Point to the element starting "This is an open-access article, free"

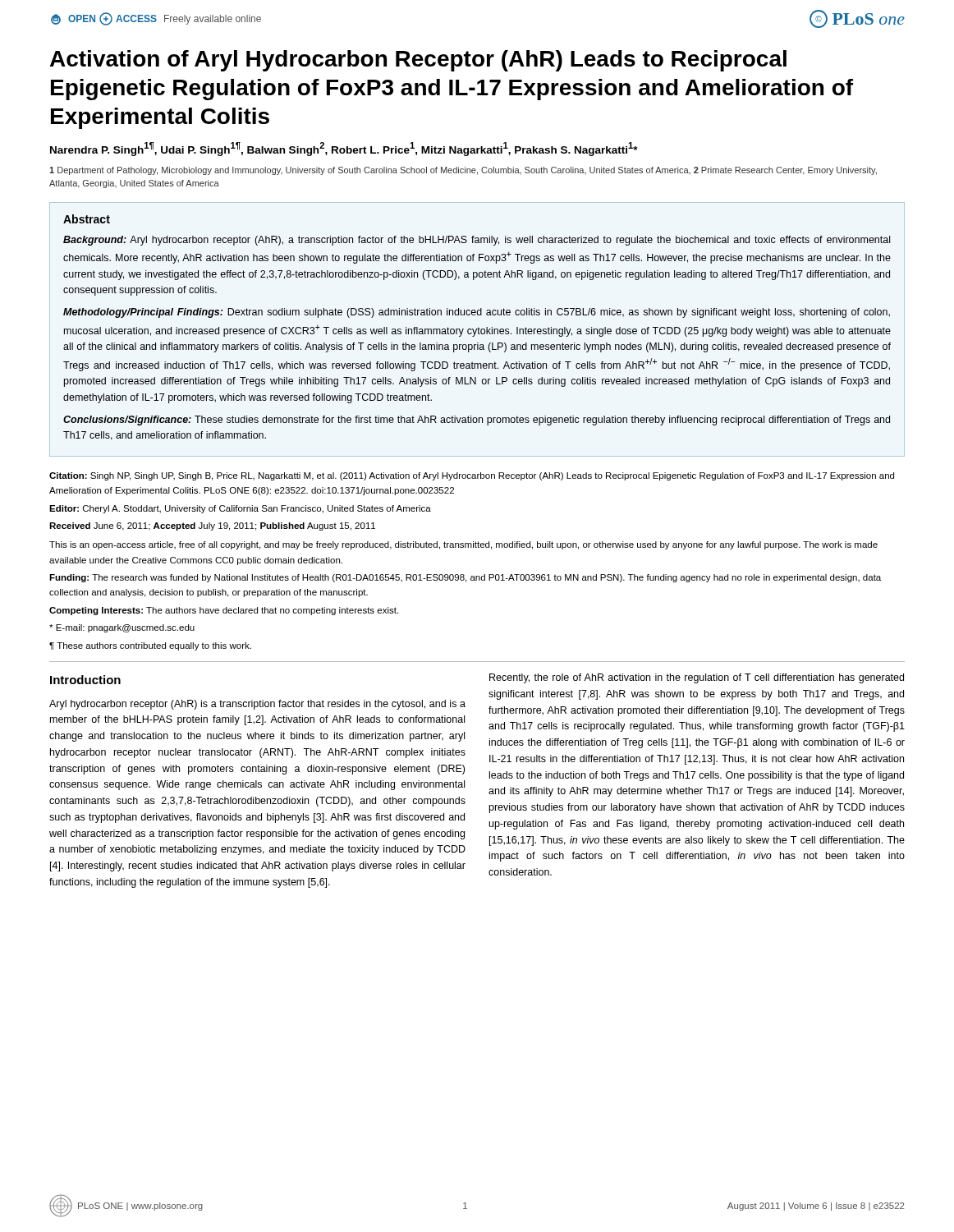[464, 552]
